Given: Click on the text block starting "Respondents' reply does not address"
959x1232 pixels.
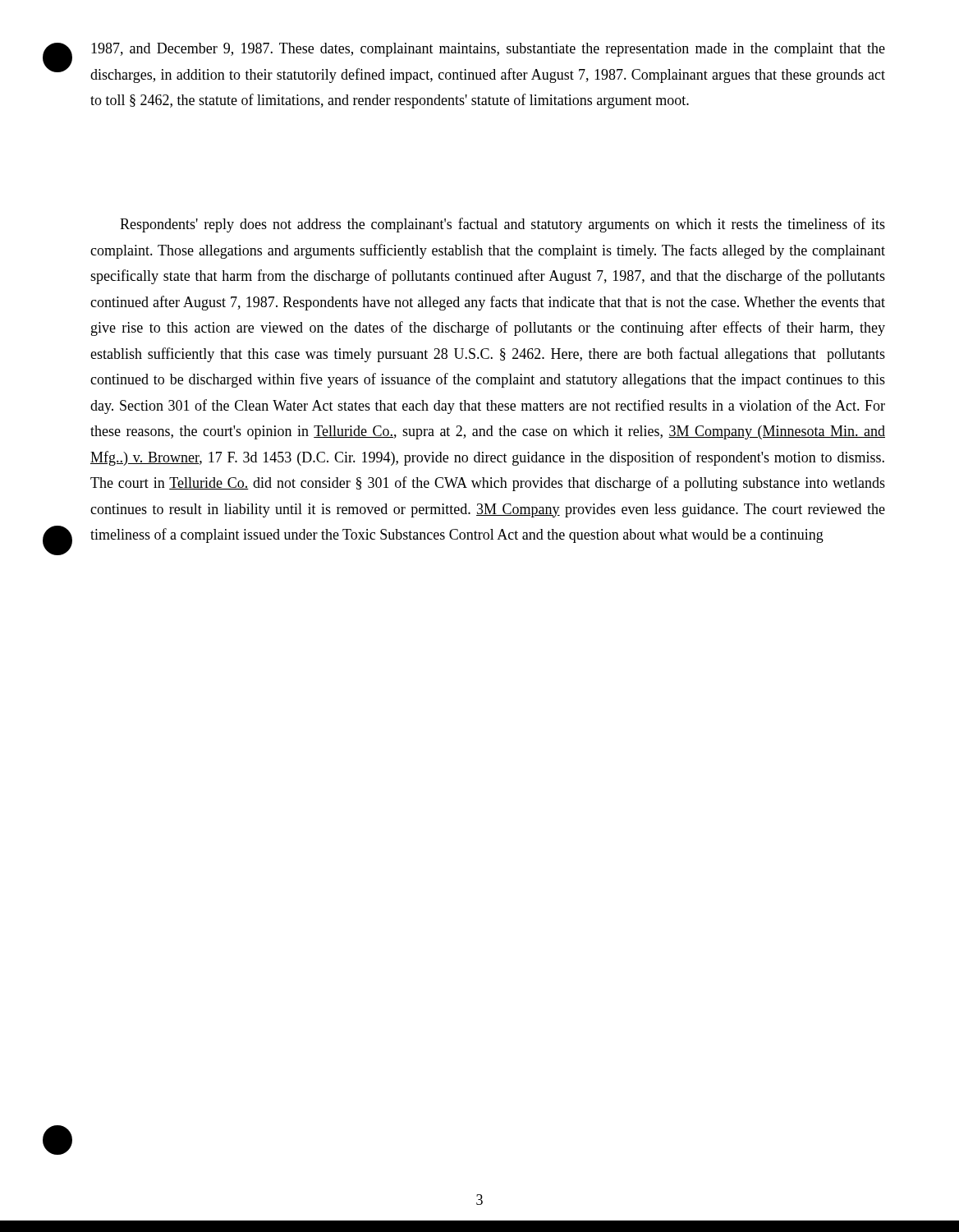Looking at the screenshot, I should 488,379.
